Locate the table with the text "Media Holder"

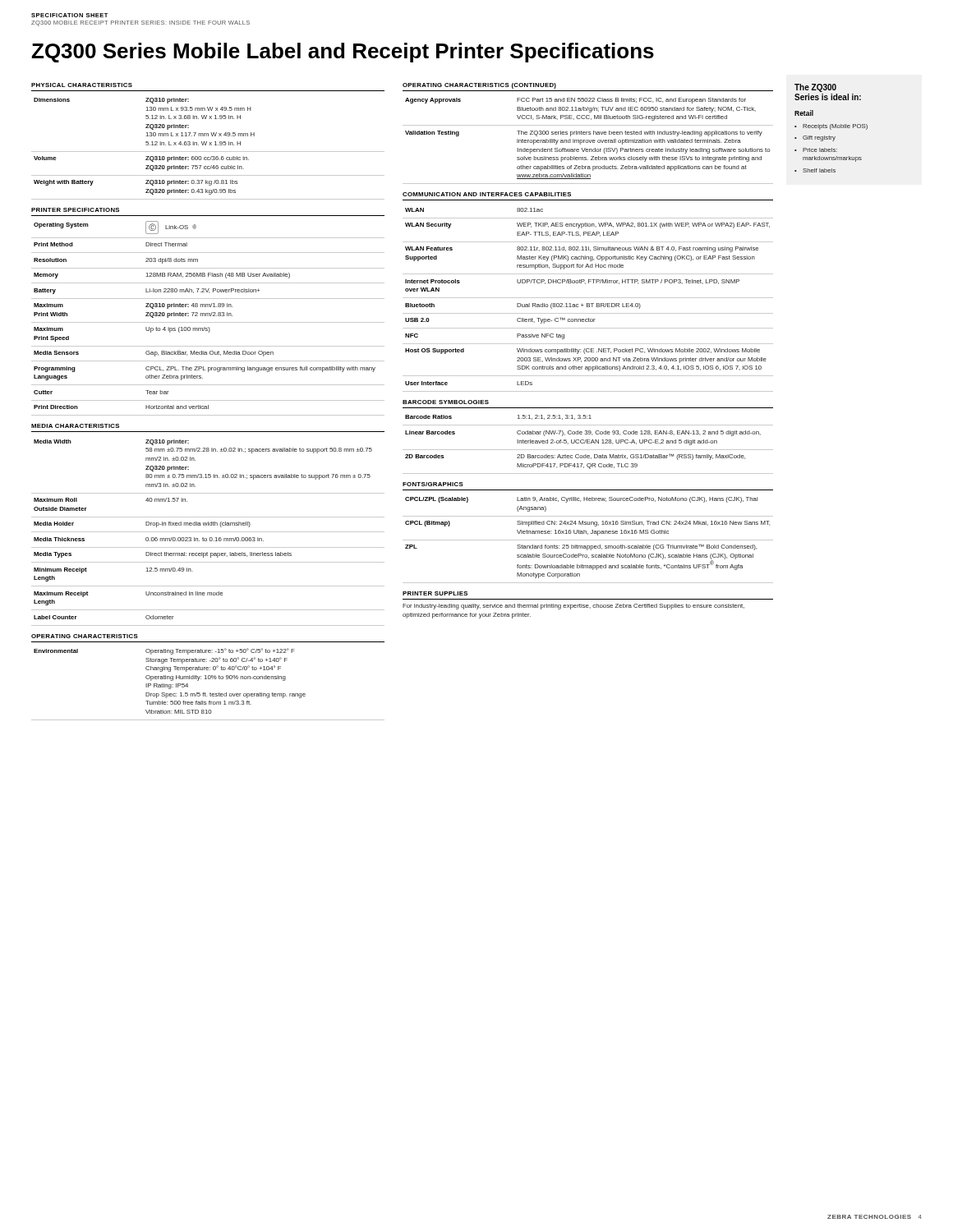click(x=208, y=530)
